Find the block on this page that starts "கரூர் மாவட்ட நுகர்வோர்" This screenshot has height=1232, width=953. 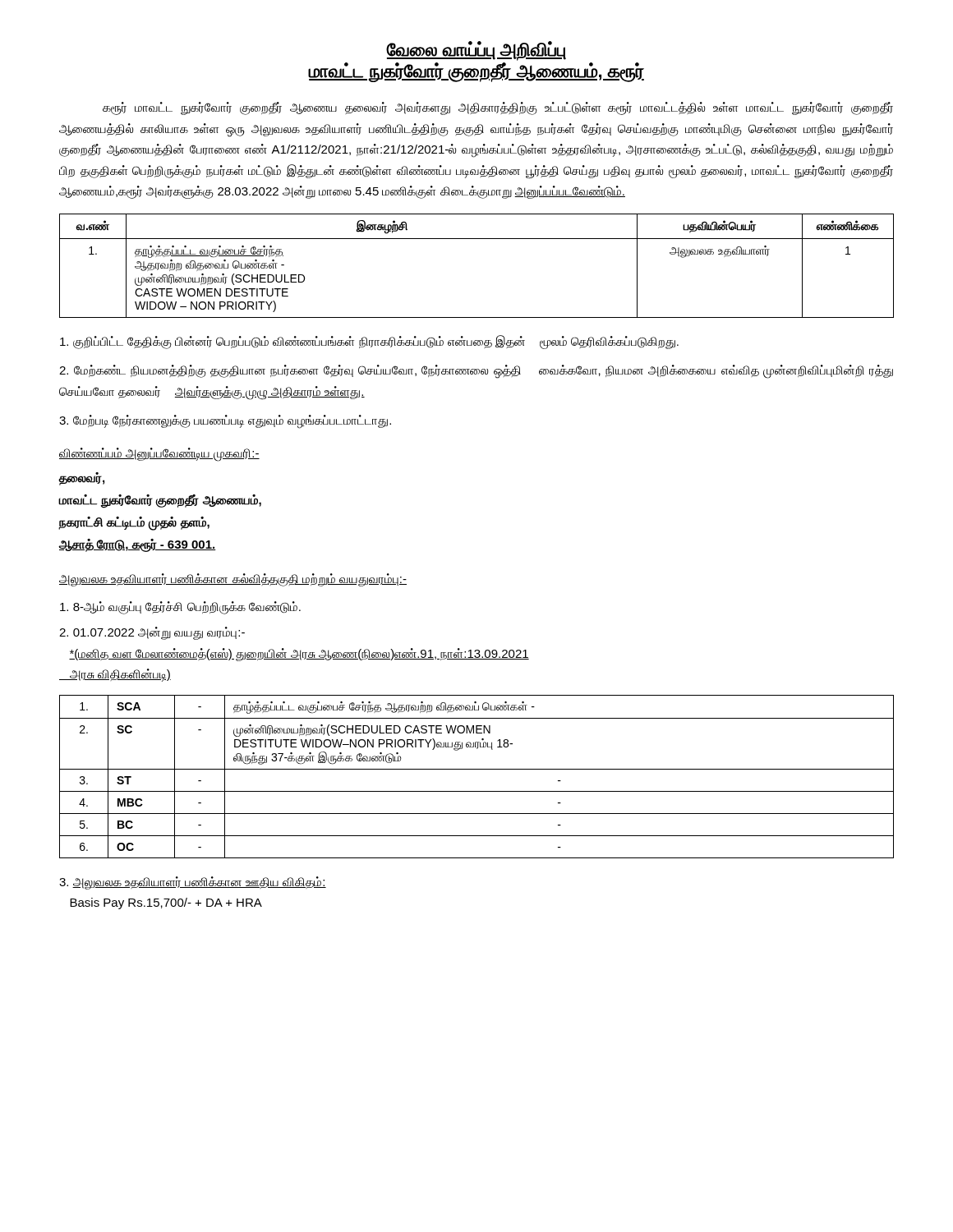pyautogui.click(x=476, y=149)
